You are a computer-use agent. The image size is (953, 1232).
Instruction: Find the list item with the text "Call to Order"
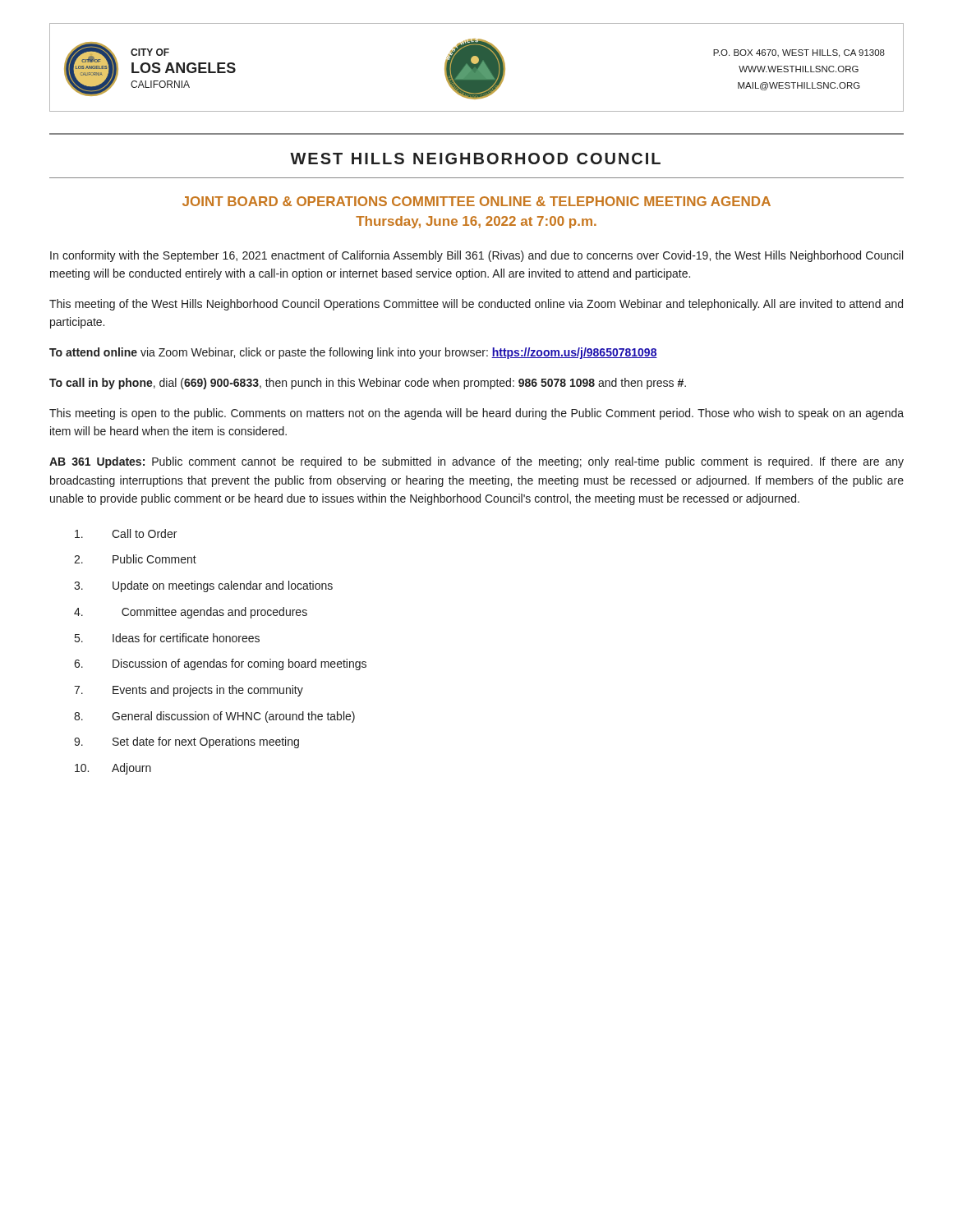pos(113,534)
